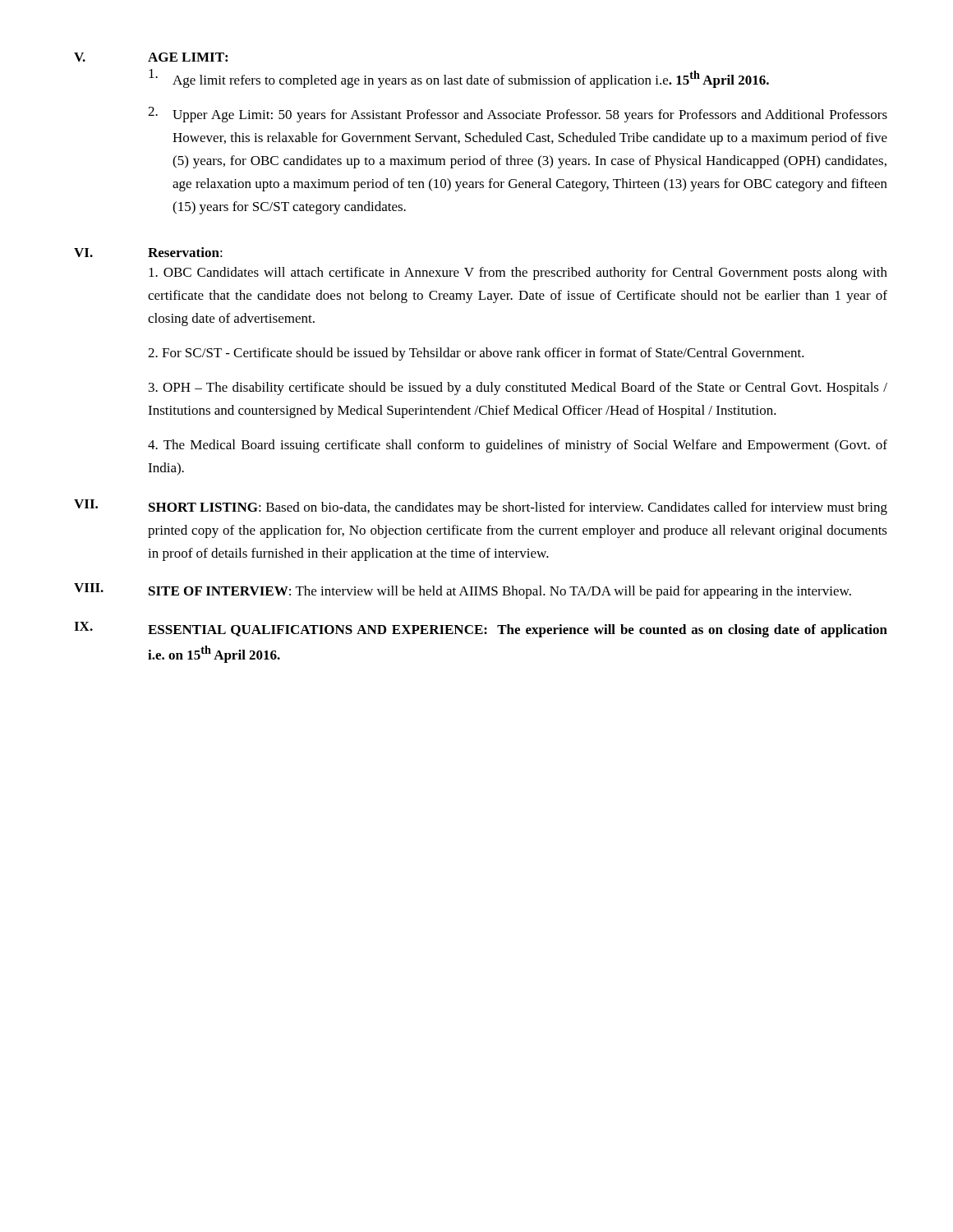The width and height of the screenshot is (953, 1232).
Task: Find the text block that says "For SC/ST - Certificate should be issued by"
Action: 476,353
